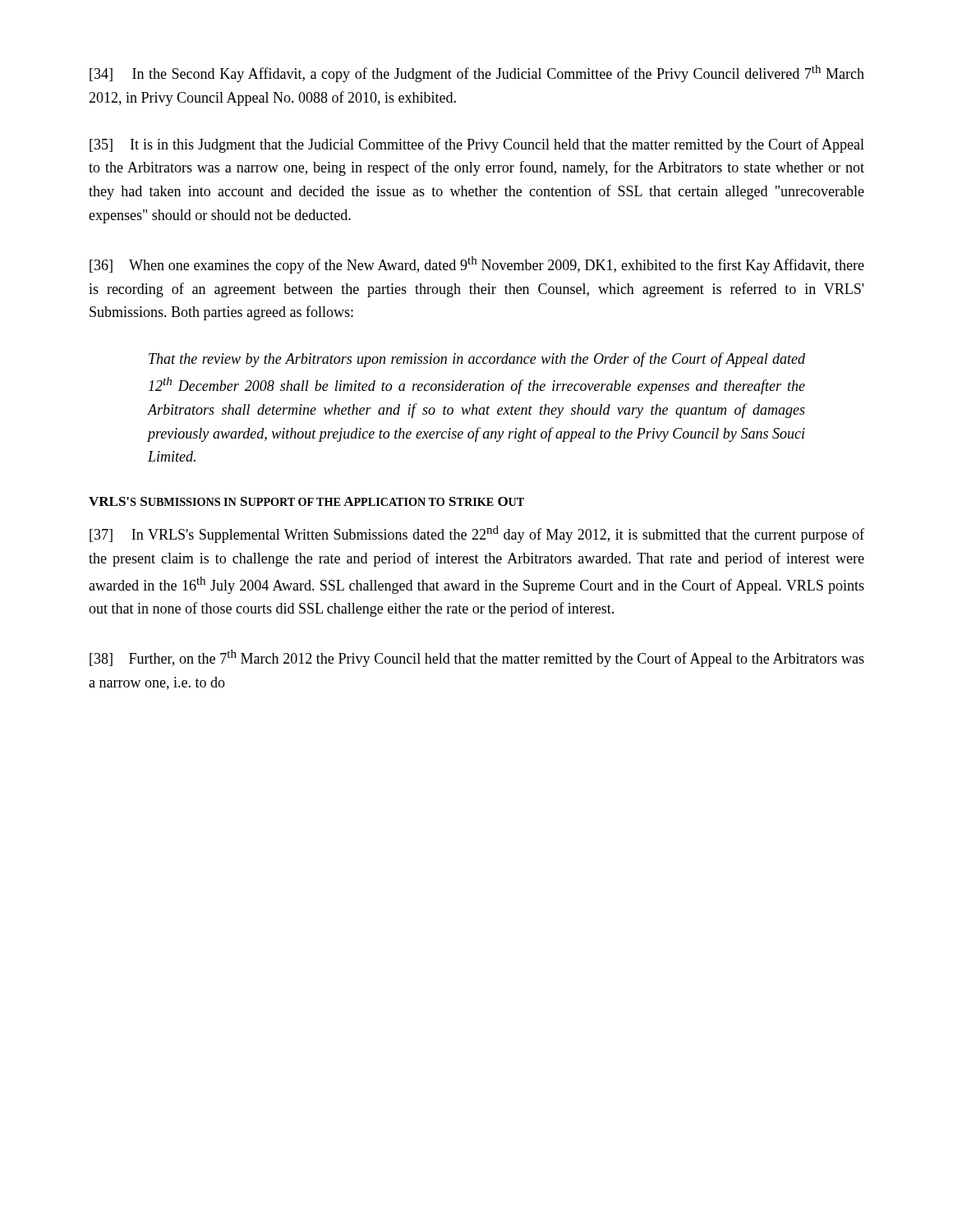Click on the text starting "[37] In VRLS's Supplemental Written Submissions"
Screen dimensions: 1232x953
point(476,570)
